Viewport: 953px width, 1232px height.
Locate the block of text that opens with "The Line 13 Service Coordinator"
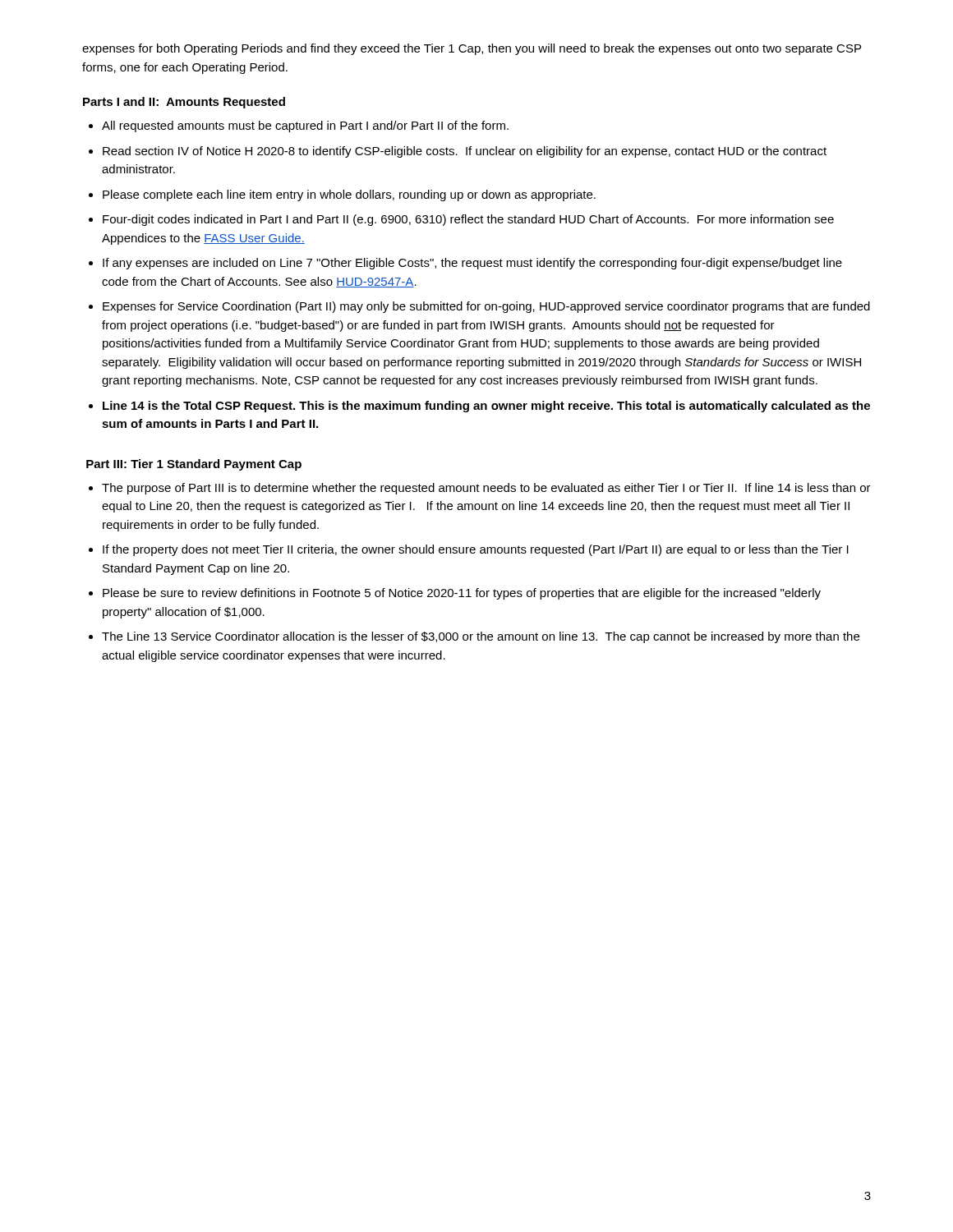(481, 645)
